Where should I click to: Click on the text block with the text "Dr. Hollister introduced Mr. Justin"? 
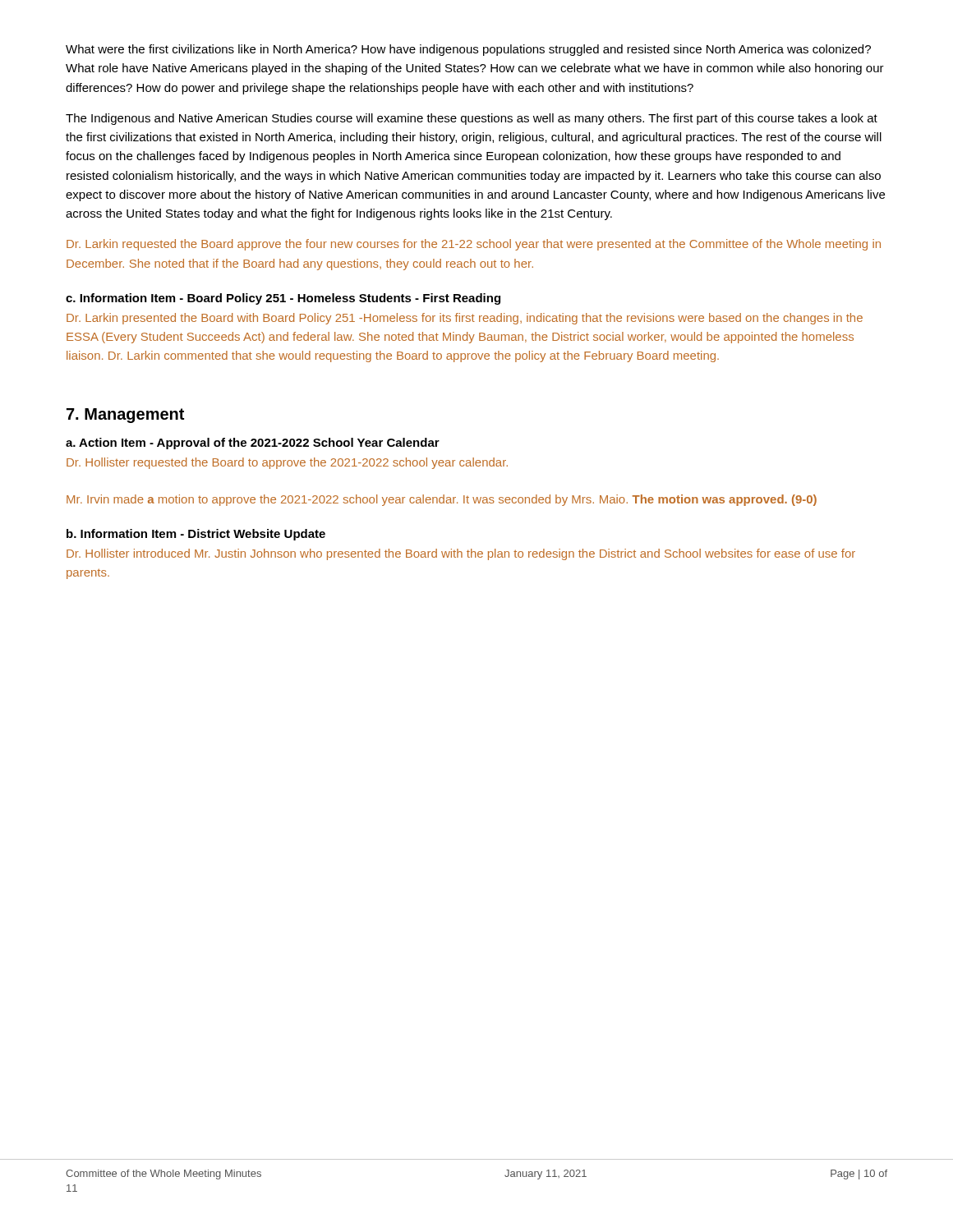pos(461,563)
